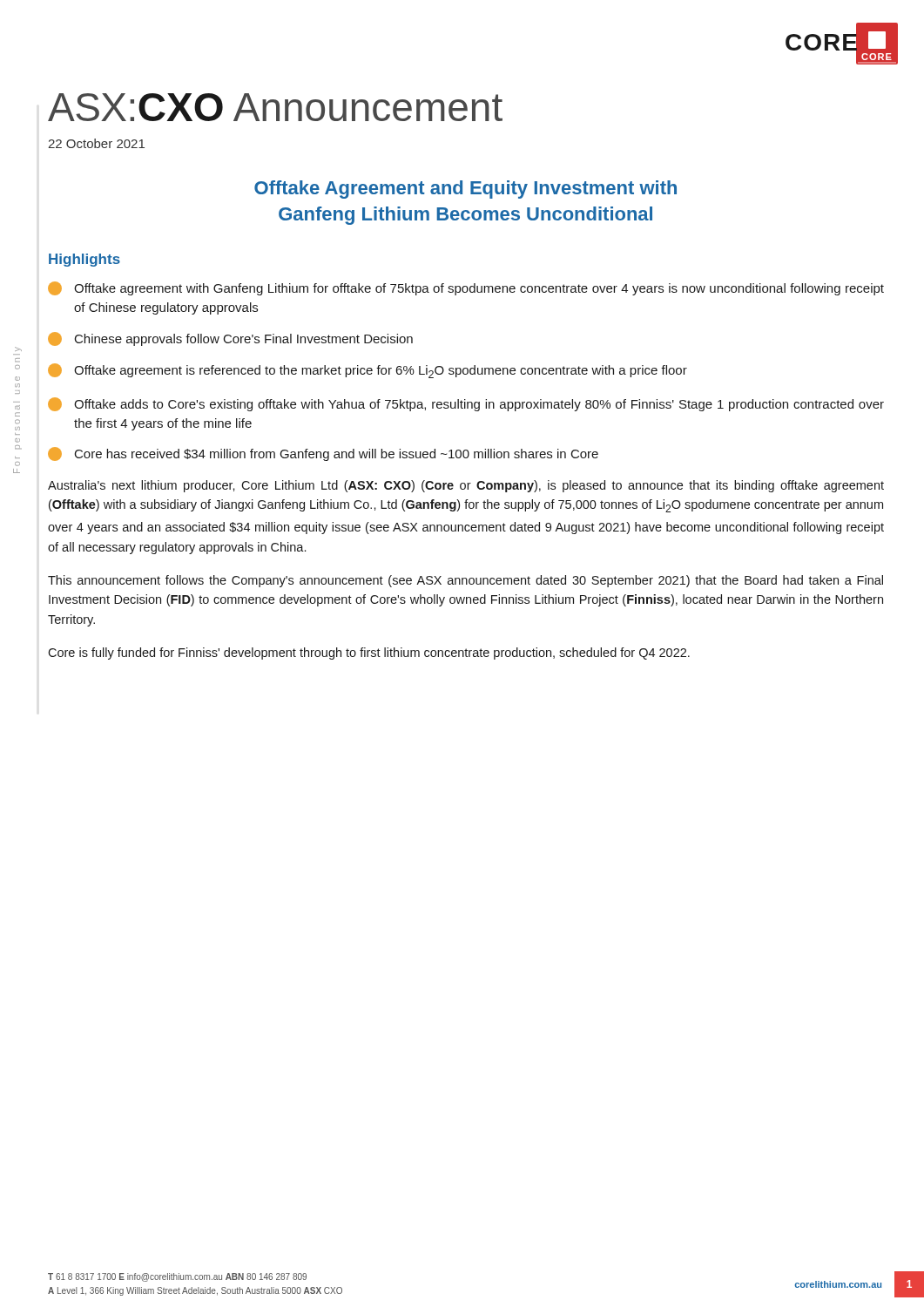Locate the text block that says "This announcement follows the Company's"
924x1307 pixels.
(466, 600)
